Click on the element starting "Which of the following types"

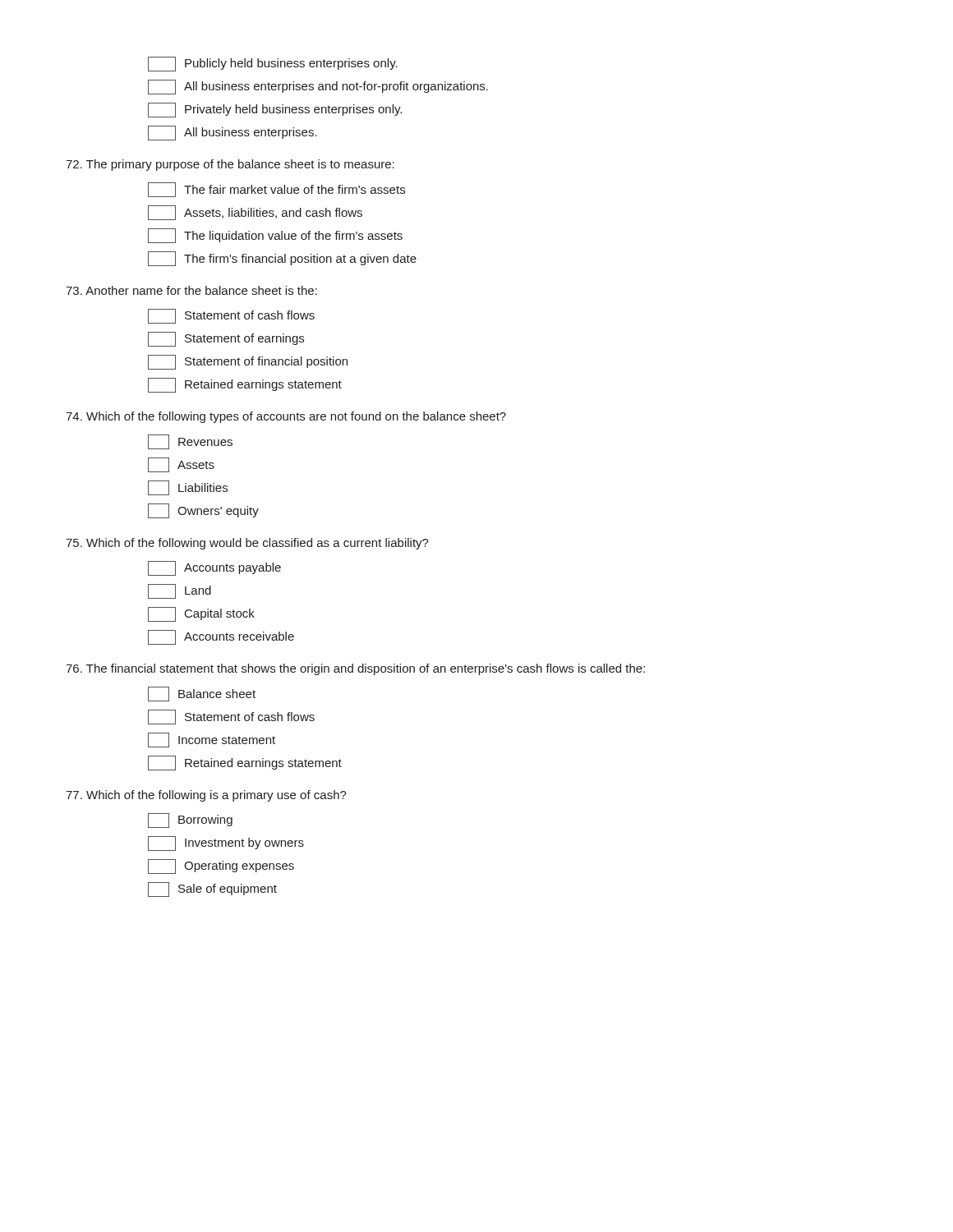pyautogui.click(x=286, y=416)
